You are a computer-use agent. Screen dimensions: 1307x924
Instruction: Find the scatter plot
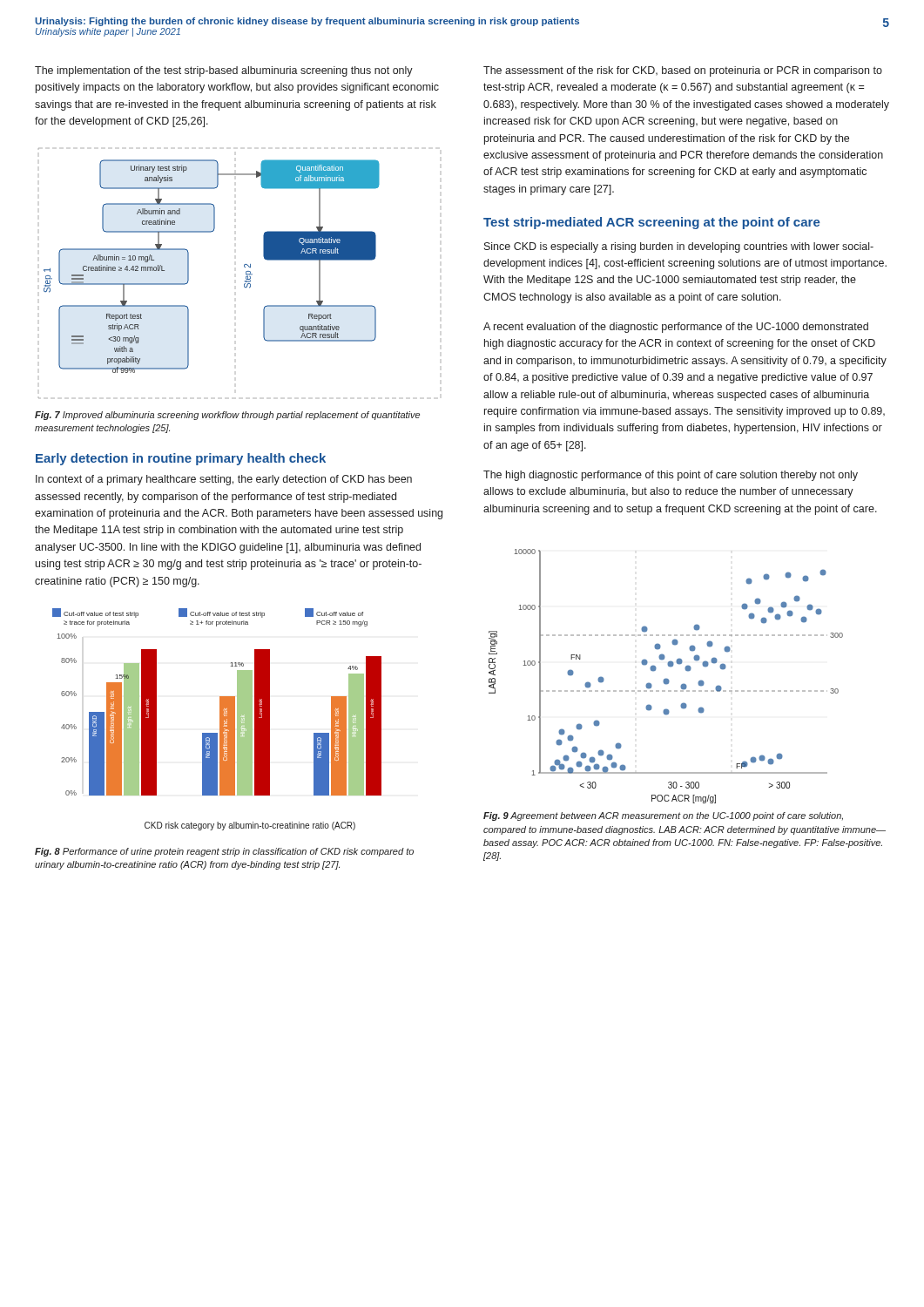tap(686, 668)
